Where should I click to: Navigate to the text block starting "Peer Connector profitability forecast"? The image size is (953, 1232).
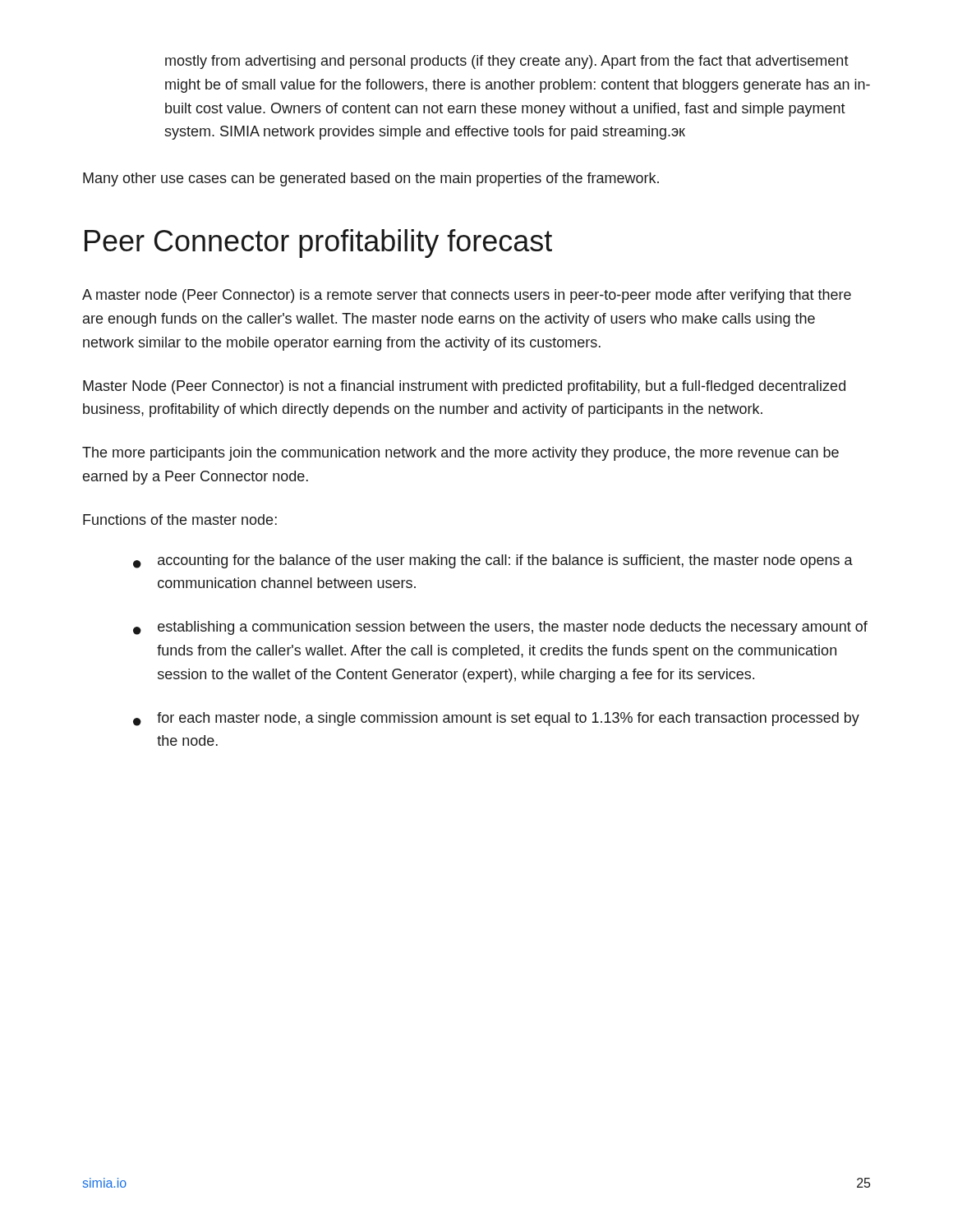[x=317, y=241]
